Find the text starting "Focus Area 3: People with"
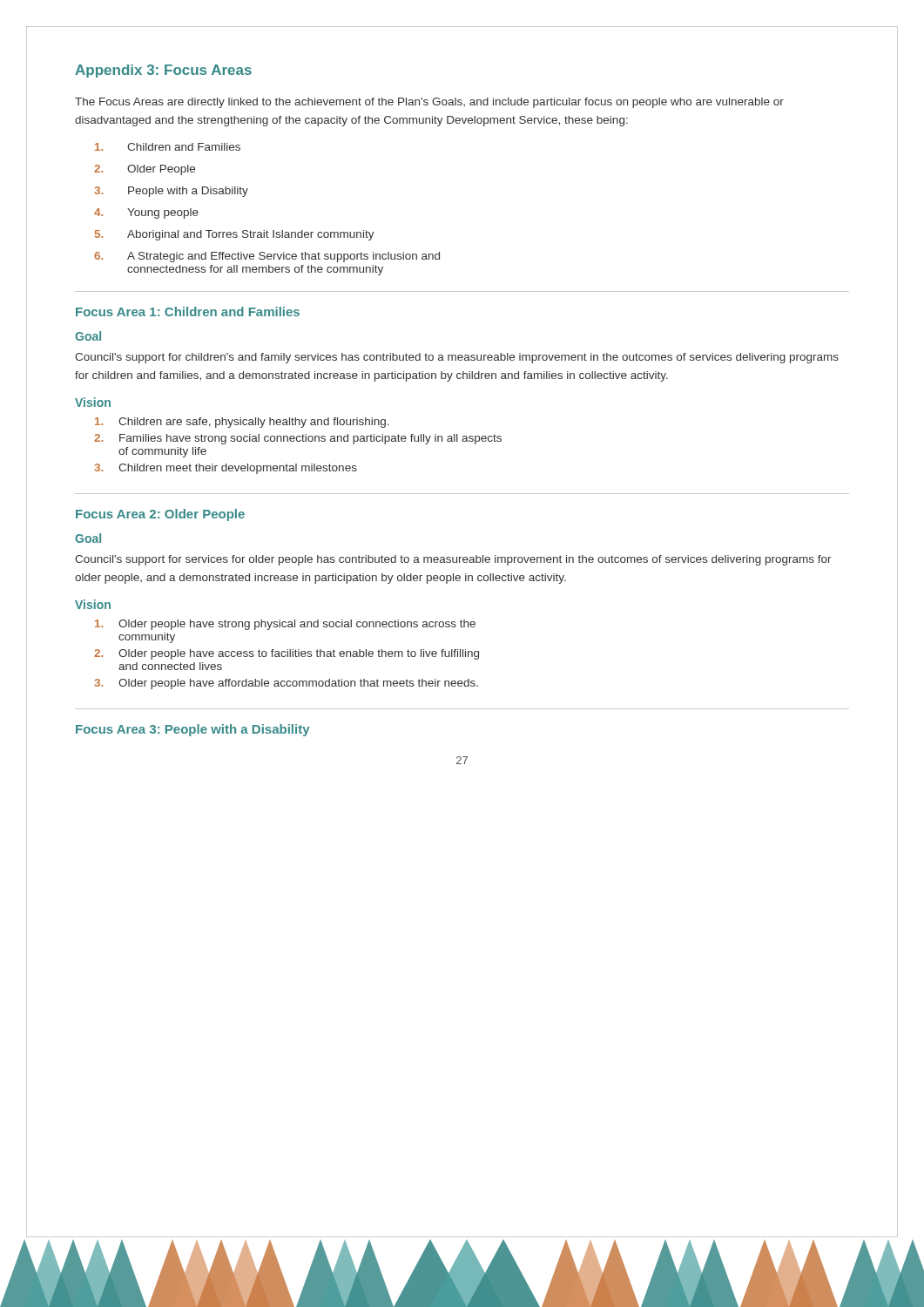The height and width of the screenshot is (1307, 924). point(192,730)
